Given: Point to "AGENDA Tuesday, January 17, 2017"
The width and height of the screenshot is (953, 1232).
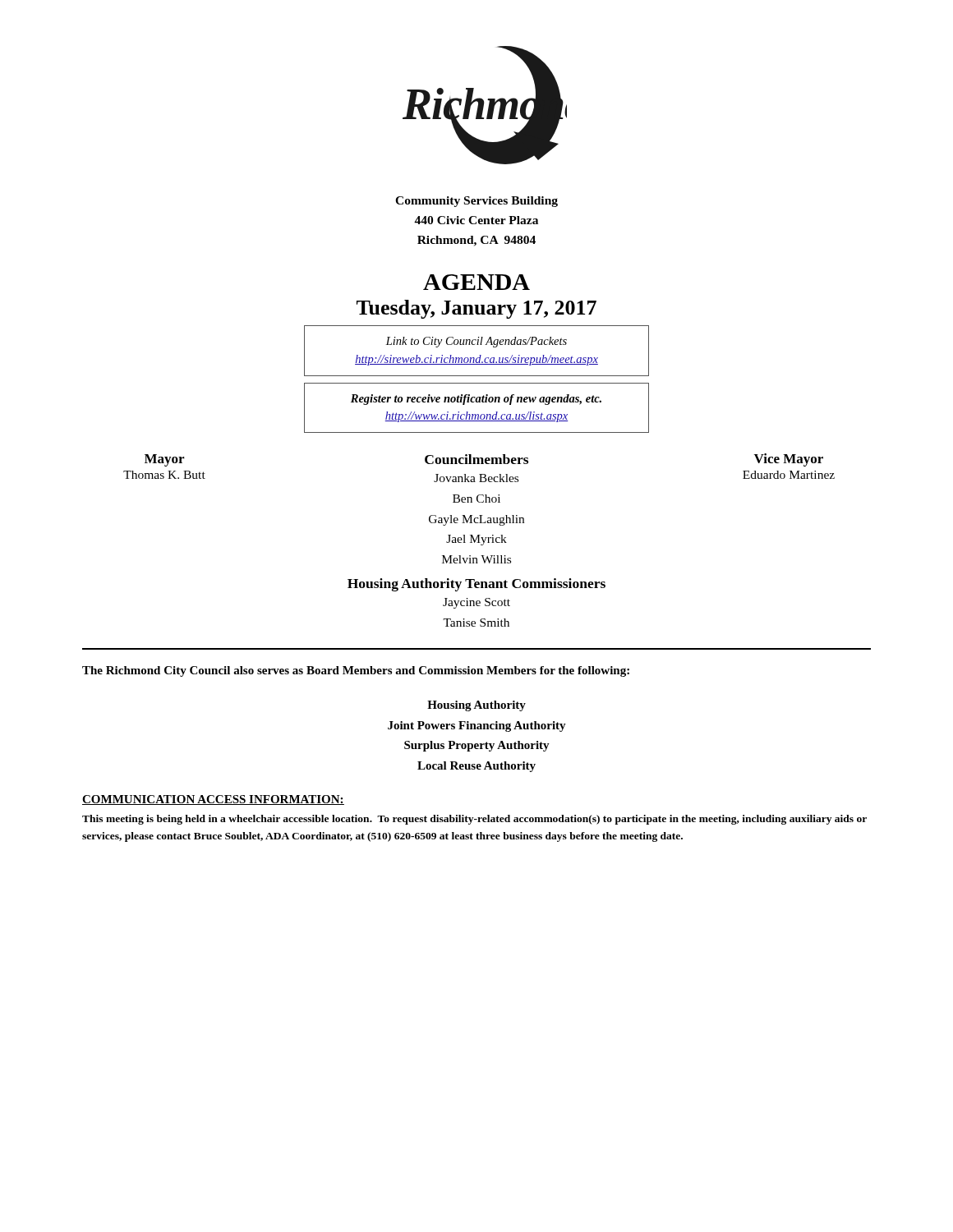Looking at the screenshot, I should (476, 294).
